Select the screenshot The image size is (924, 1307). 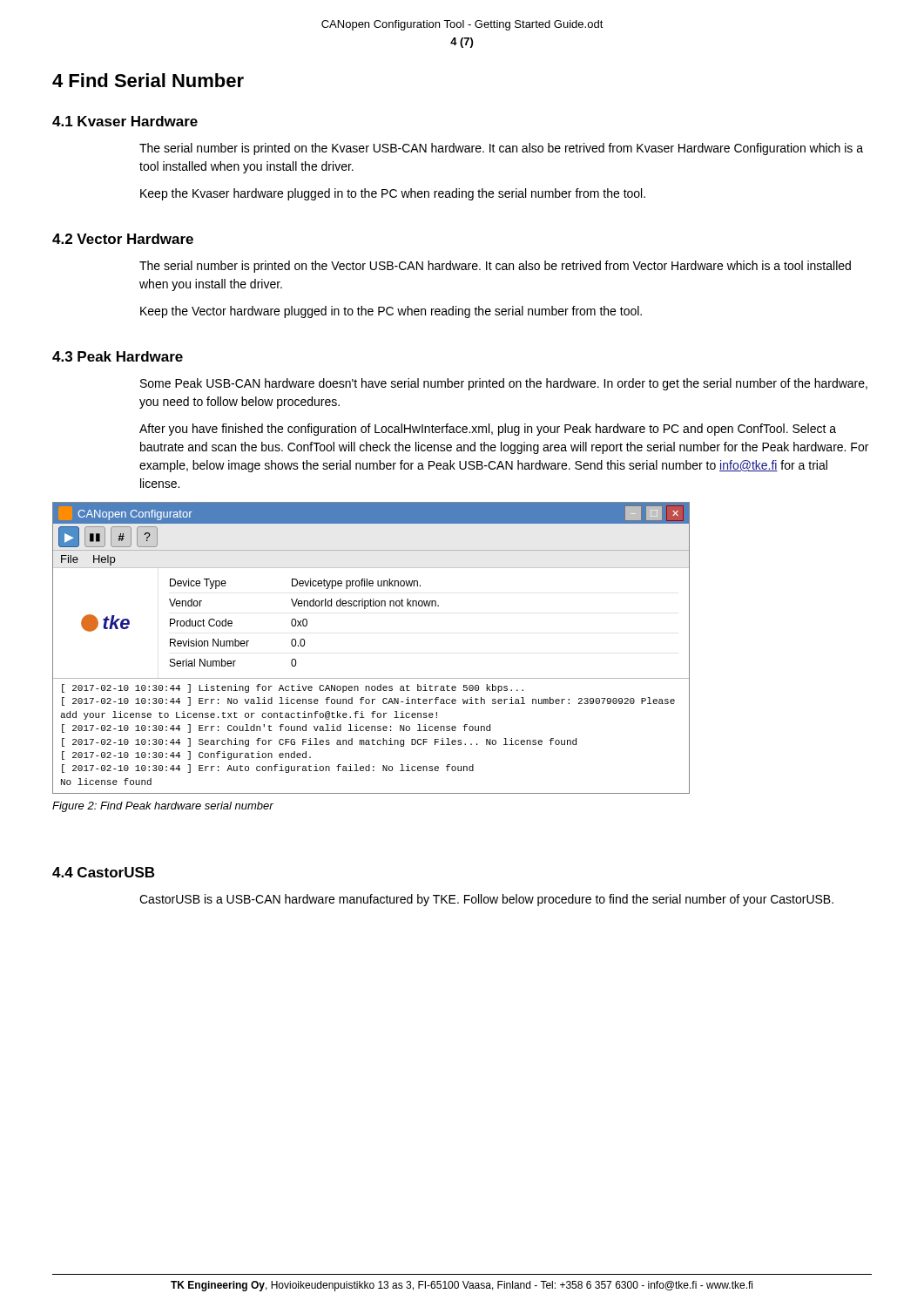pos(462,648)
